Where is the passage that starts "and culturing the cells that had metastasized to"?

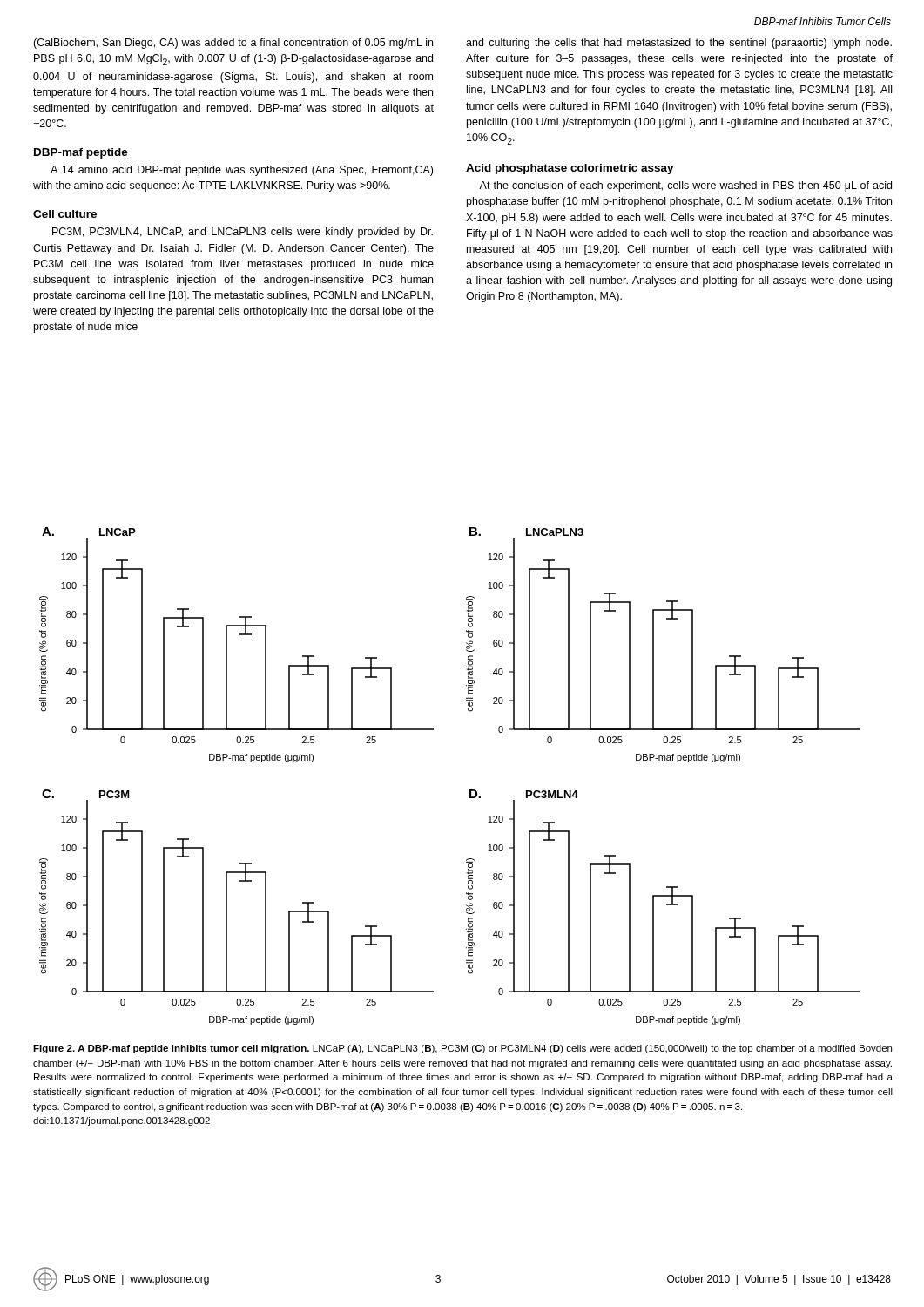[679, 91]
